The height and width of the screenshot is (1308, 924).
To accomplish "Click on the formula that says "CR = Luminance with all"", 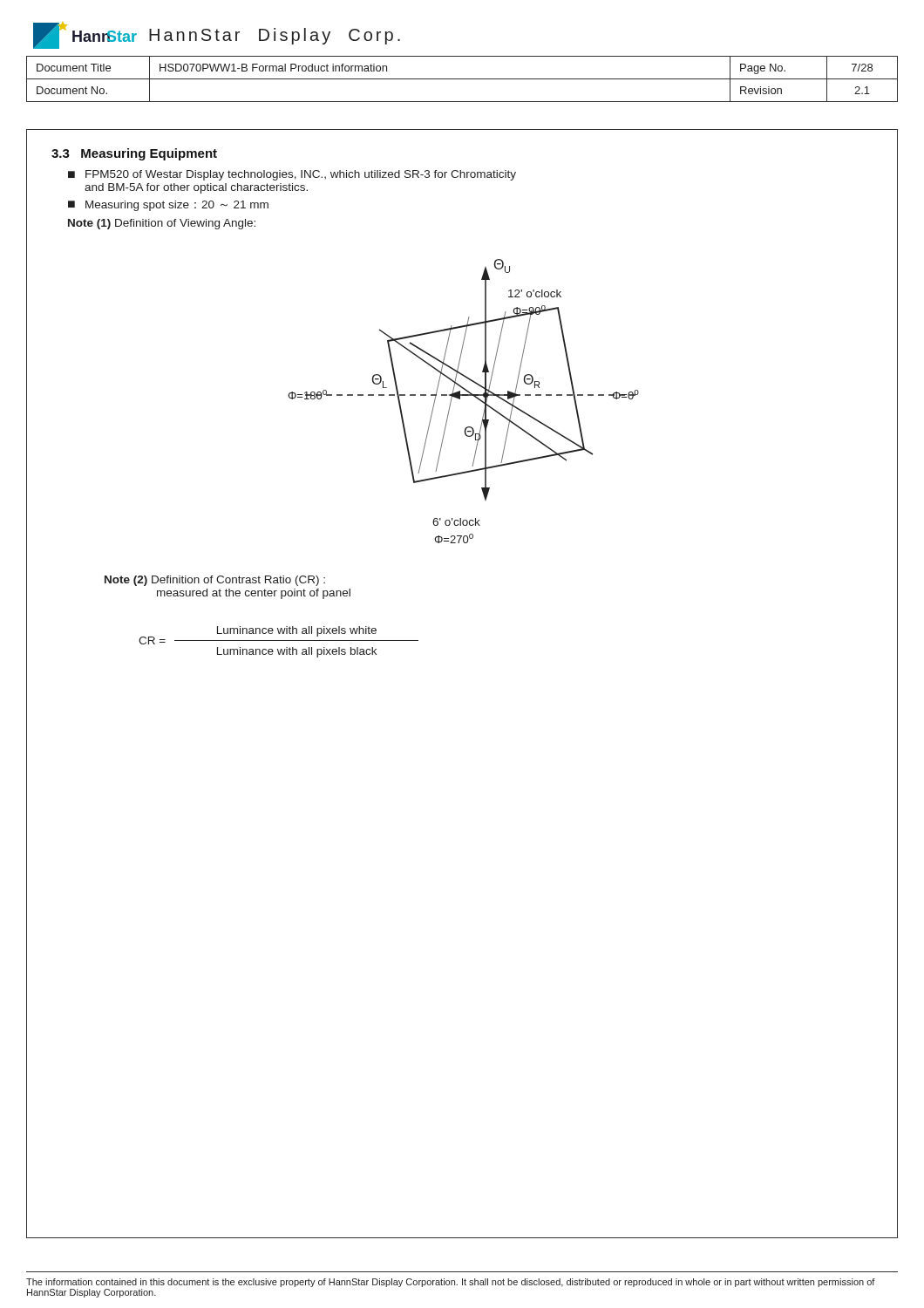I will point(279,641).
